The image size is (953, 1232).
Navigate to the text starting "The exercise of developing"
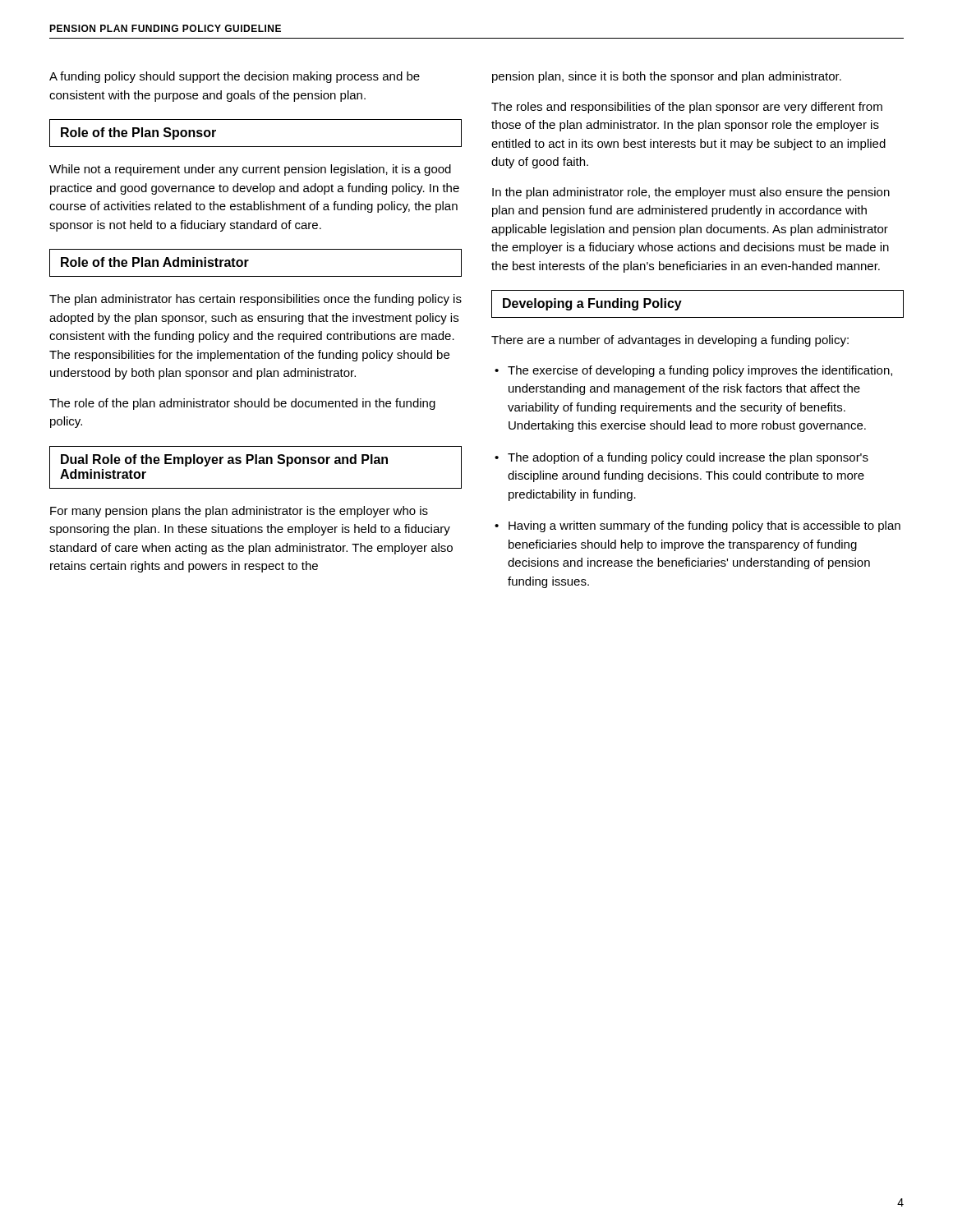click(698, 398)
